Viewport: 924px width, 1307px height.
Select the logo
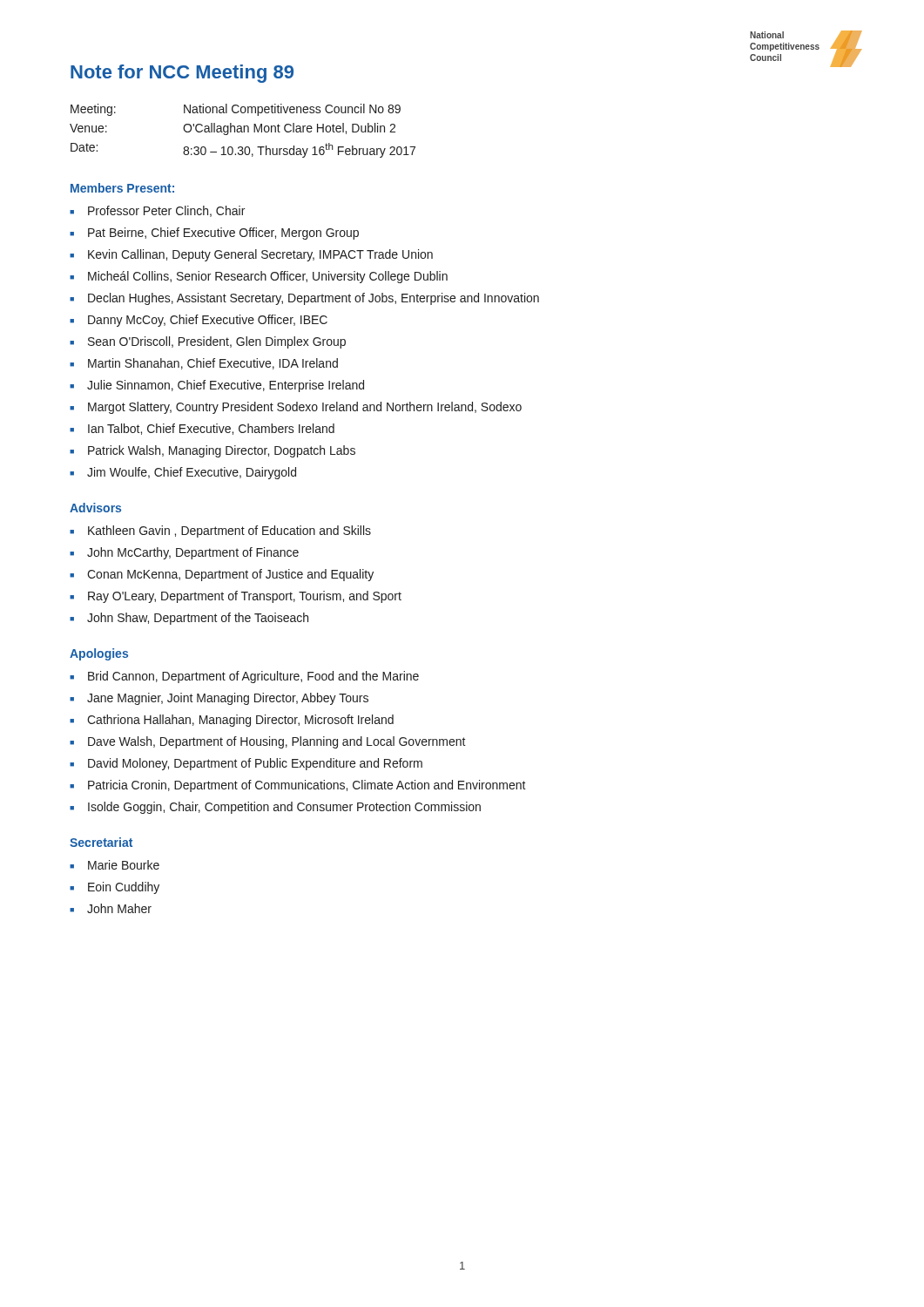[811, 50]
